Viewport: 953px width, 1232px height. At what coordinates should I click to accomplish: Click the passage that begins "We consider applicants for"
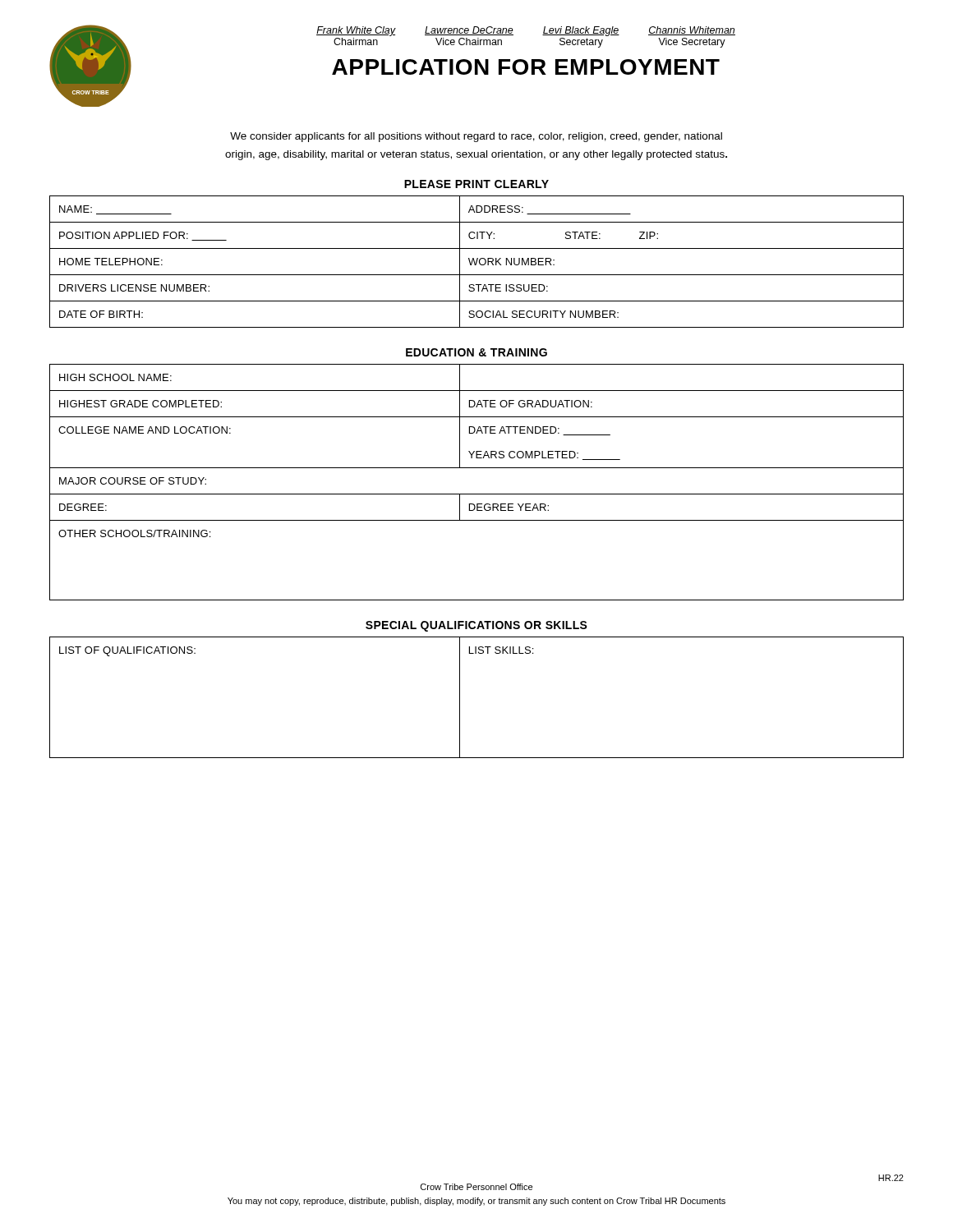476,145
